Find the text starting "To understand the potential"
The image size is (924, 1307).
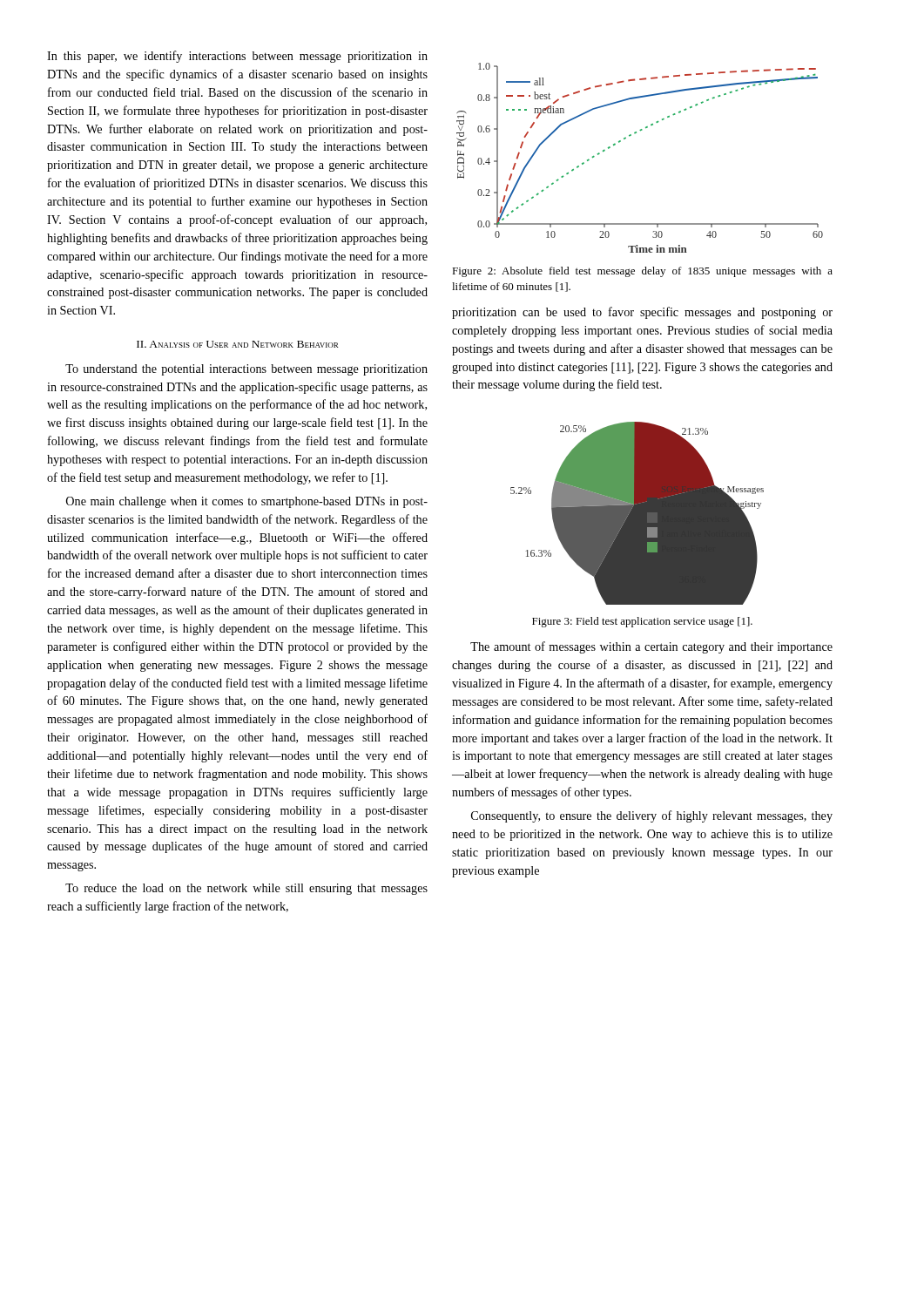237,638
